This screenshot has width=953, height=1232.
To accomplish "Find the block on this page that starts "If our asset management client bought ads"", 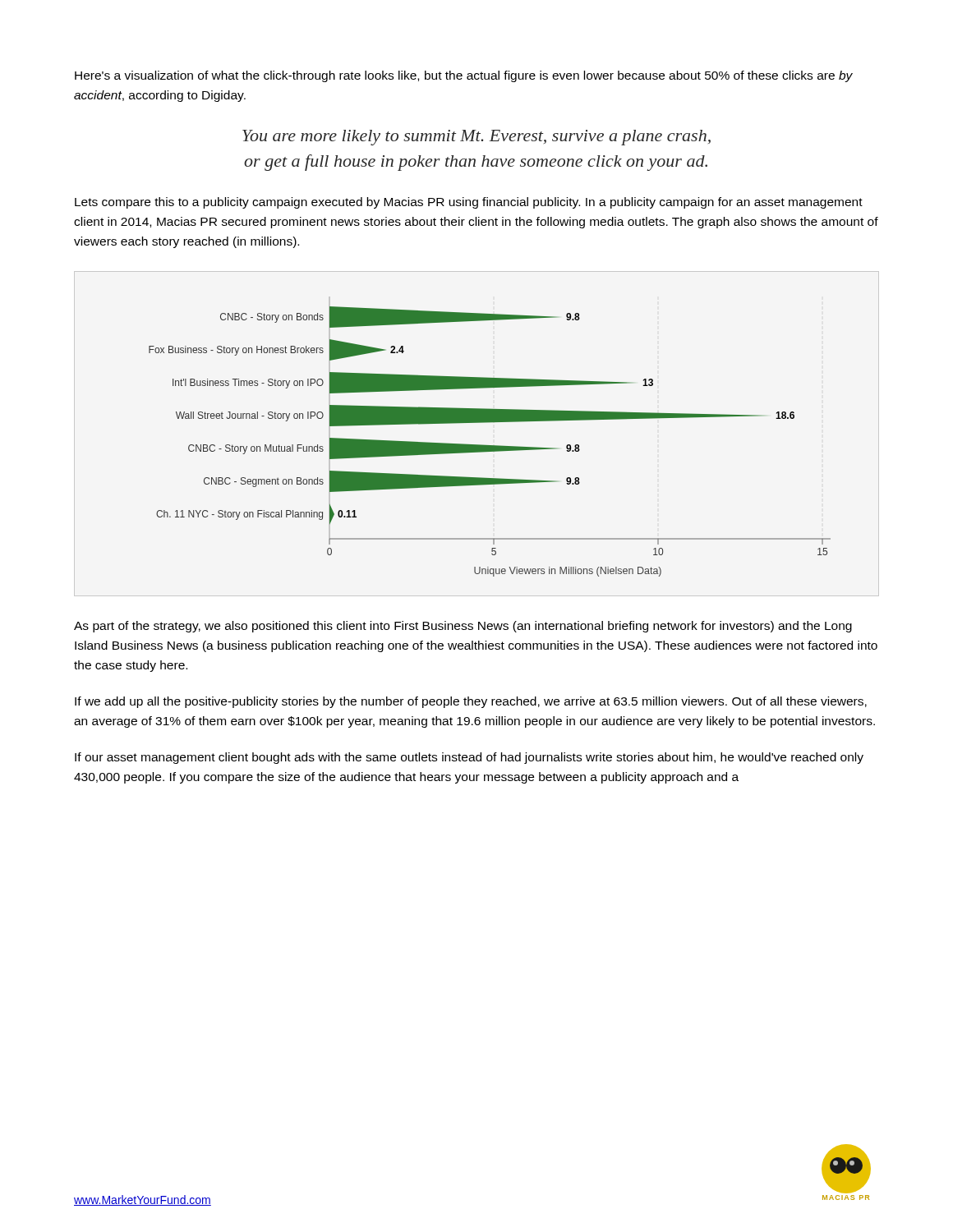I will (469, 766).
